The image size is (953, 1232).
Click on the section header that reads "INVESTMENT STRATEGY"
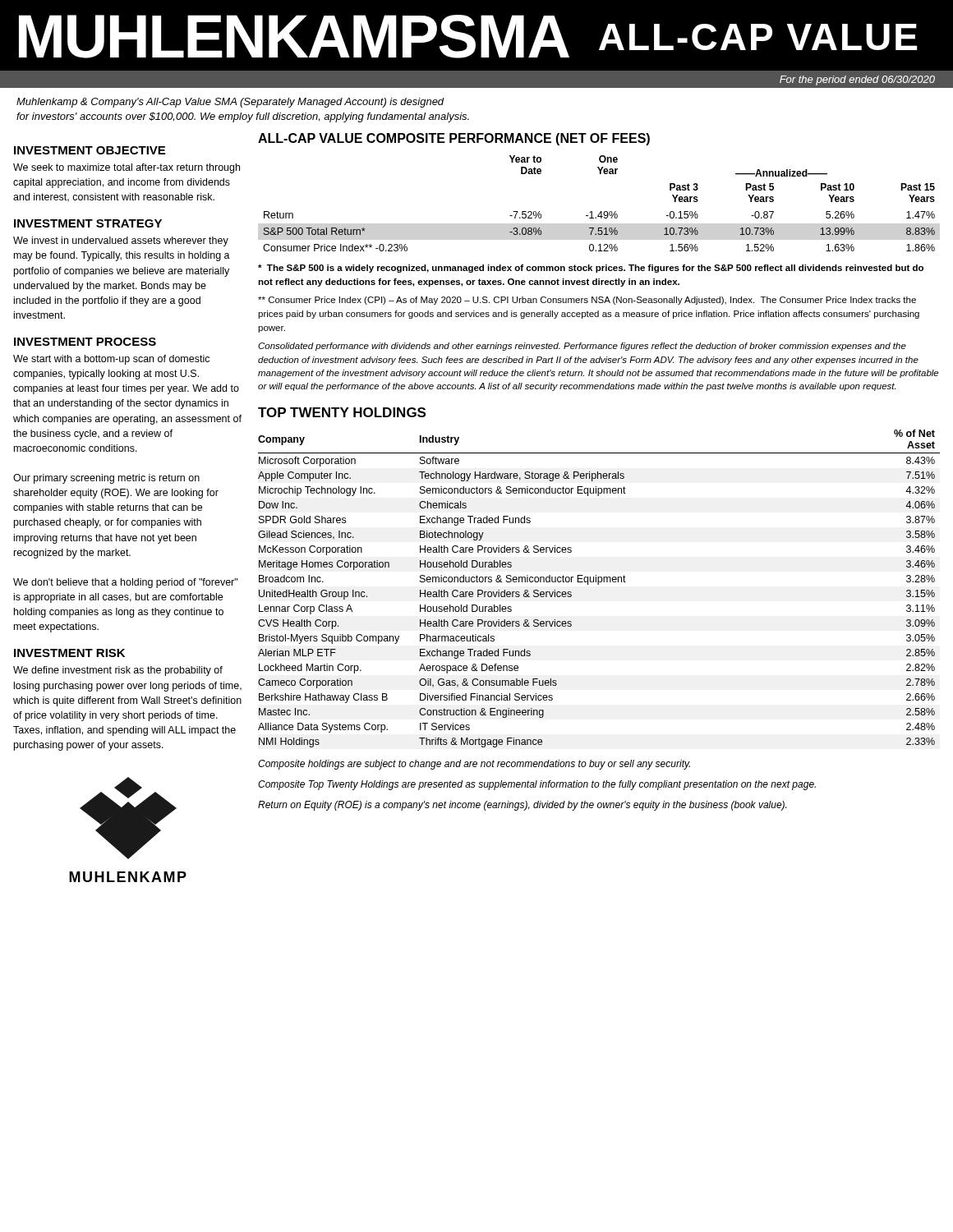pos(88,223)
